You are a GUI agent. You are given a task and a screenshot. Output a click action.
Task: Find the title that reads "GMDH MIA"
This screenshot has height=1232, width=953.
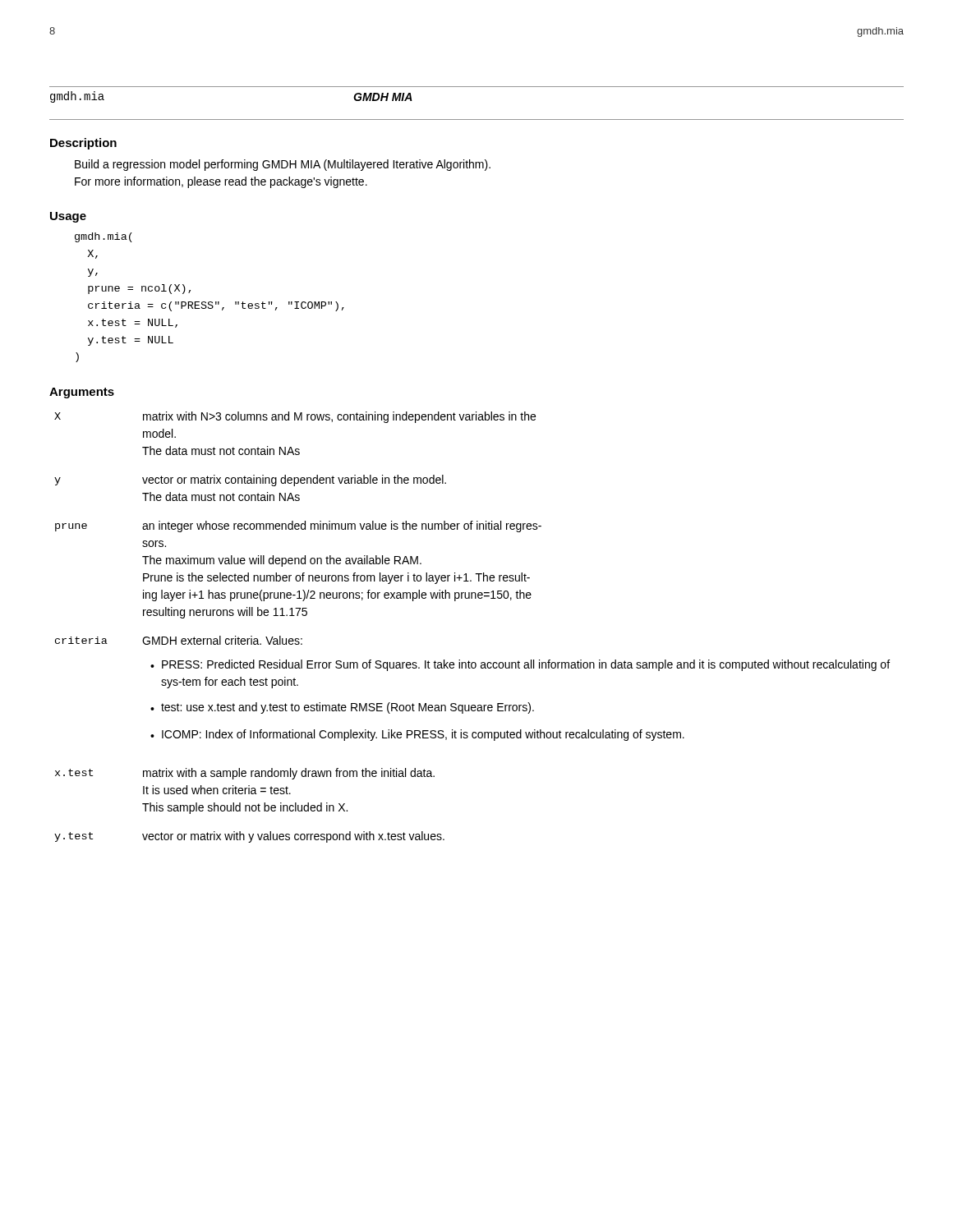tap(383, 97)
